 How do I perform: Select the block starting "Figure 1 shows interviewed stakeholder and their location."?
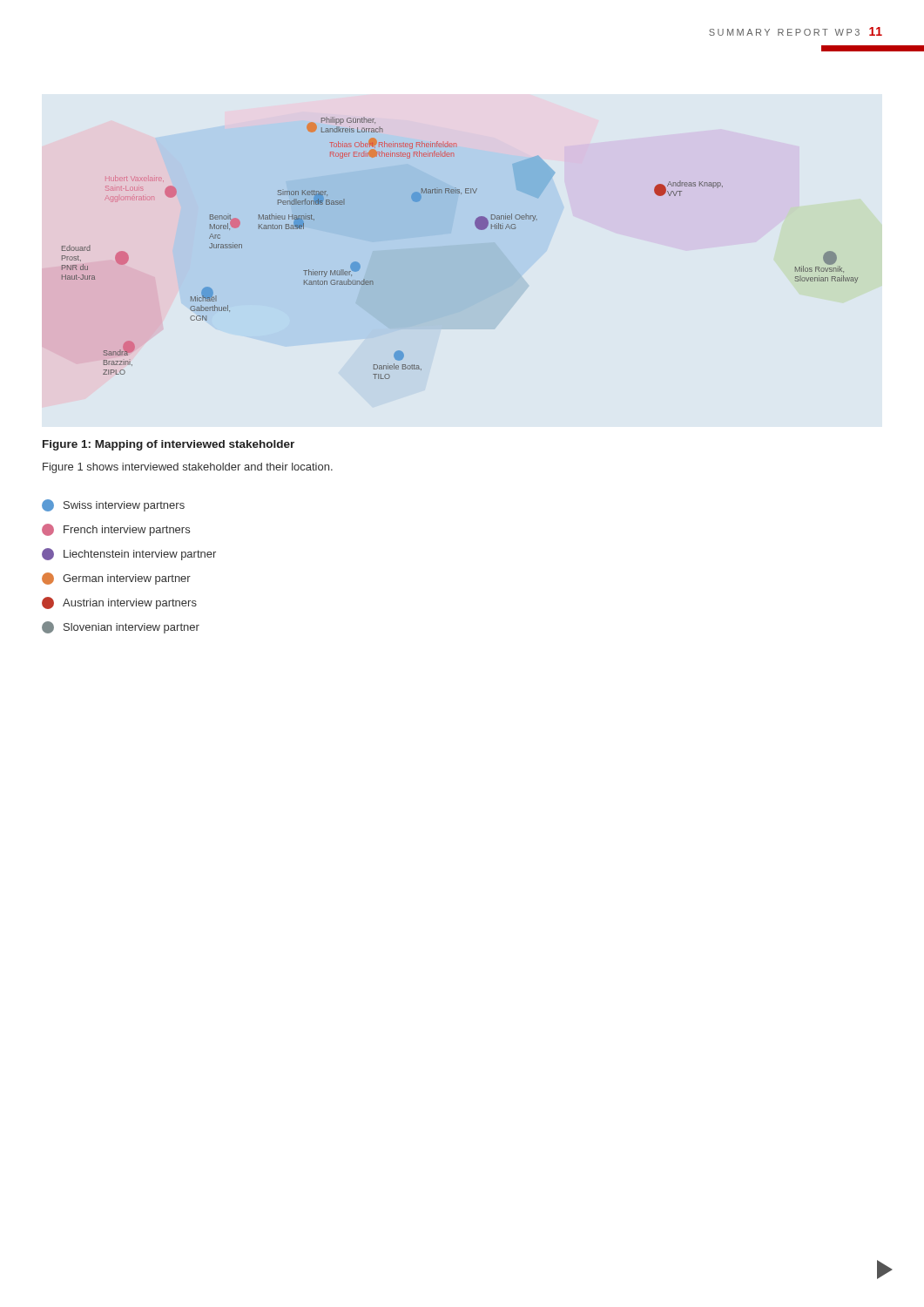pos(187,467)
